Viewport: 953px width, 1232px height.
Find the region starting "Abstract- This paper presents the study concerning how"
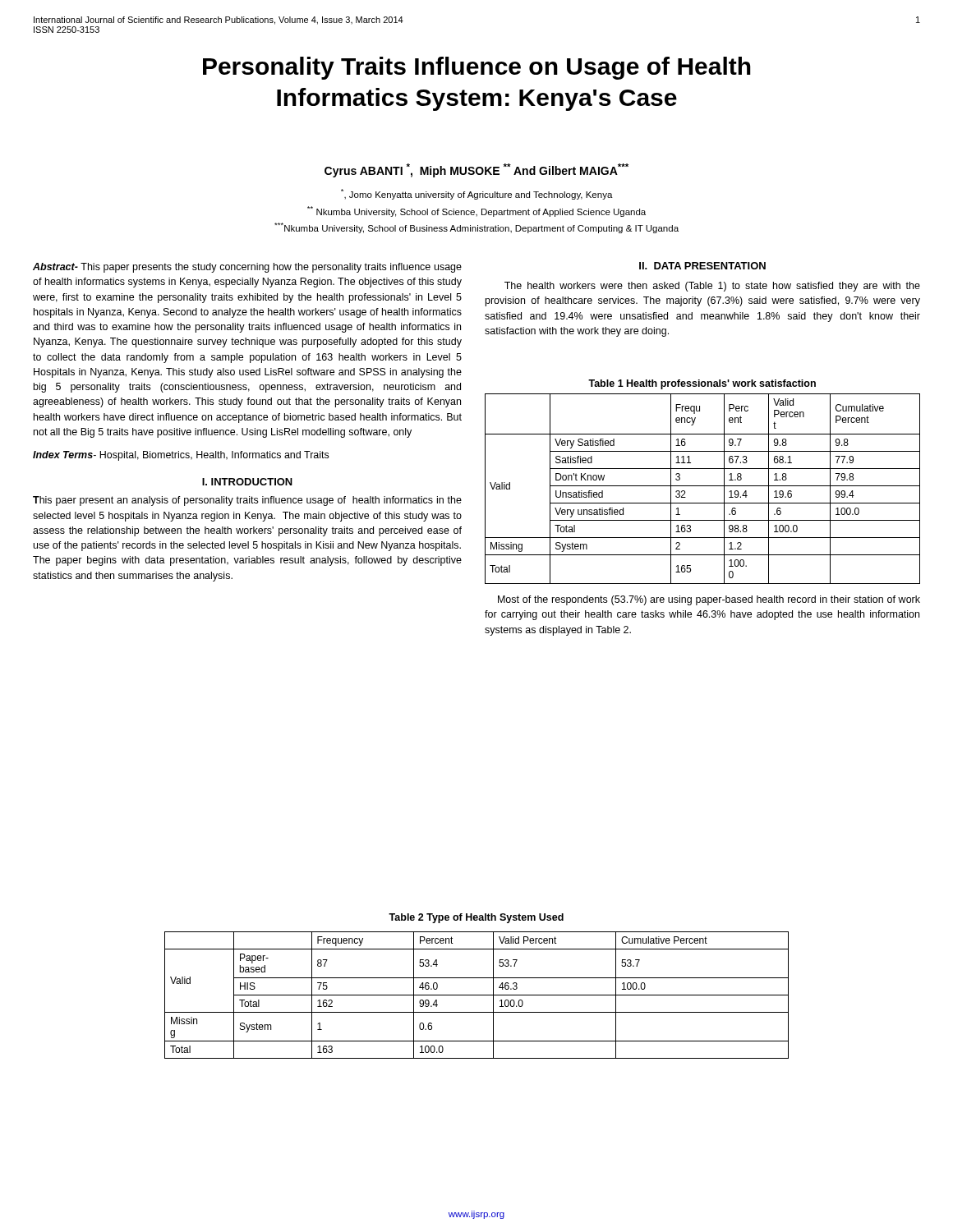click(x=247, y=349)
